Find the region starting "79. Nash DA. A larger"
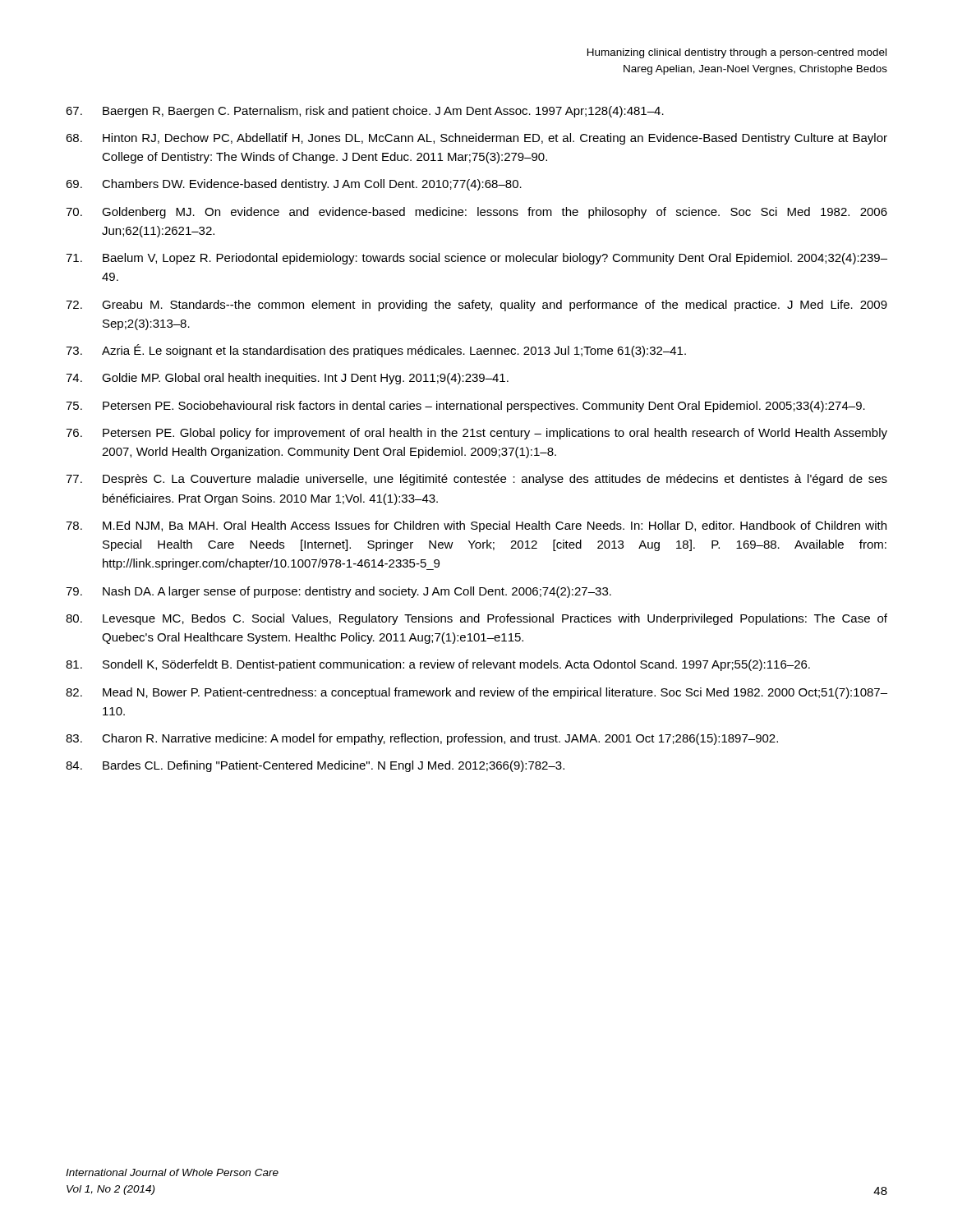Screen dimensions: 1232x953 tap(476, 591)
